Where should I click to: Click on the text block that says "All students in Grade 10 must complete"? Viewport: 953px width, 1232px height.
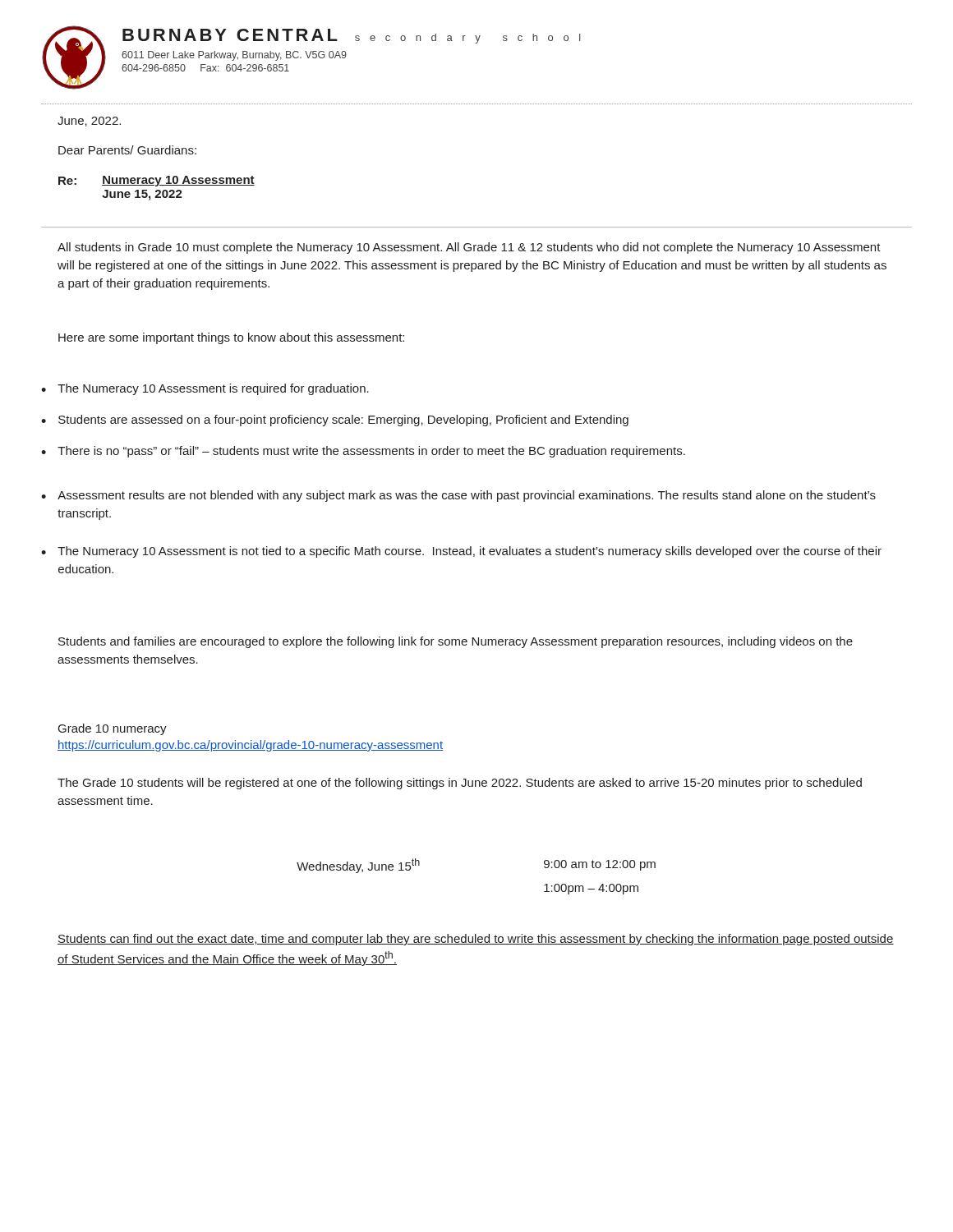(472, 265)
